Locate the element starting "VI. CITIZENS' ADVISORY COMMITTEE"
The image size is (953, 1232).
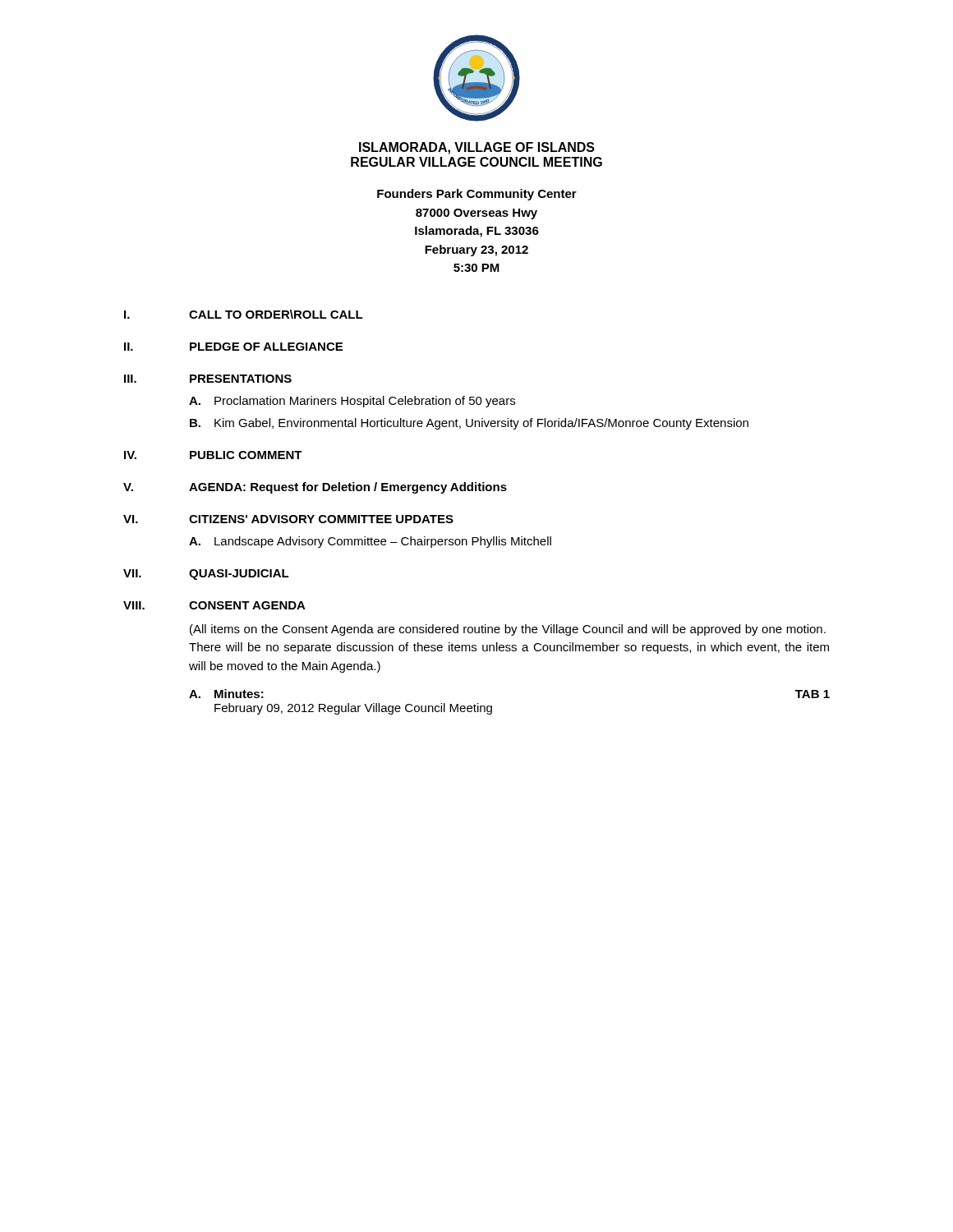click(288, 519)
